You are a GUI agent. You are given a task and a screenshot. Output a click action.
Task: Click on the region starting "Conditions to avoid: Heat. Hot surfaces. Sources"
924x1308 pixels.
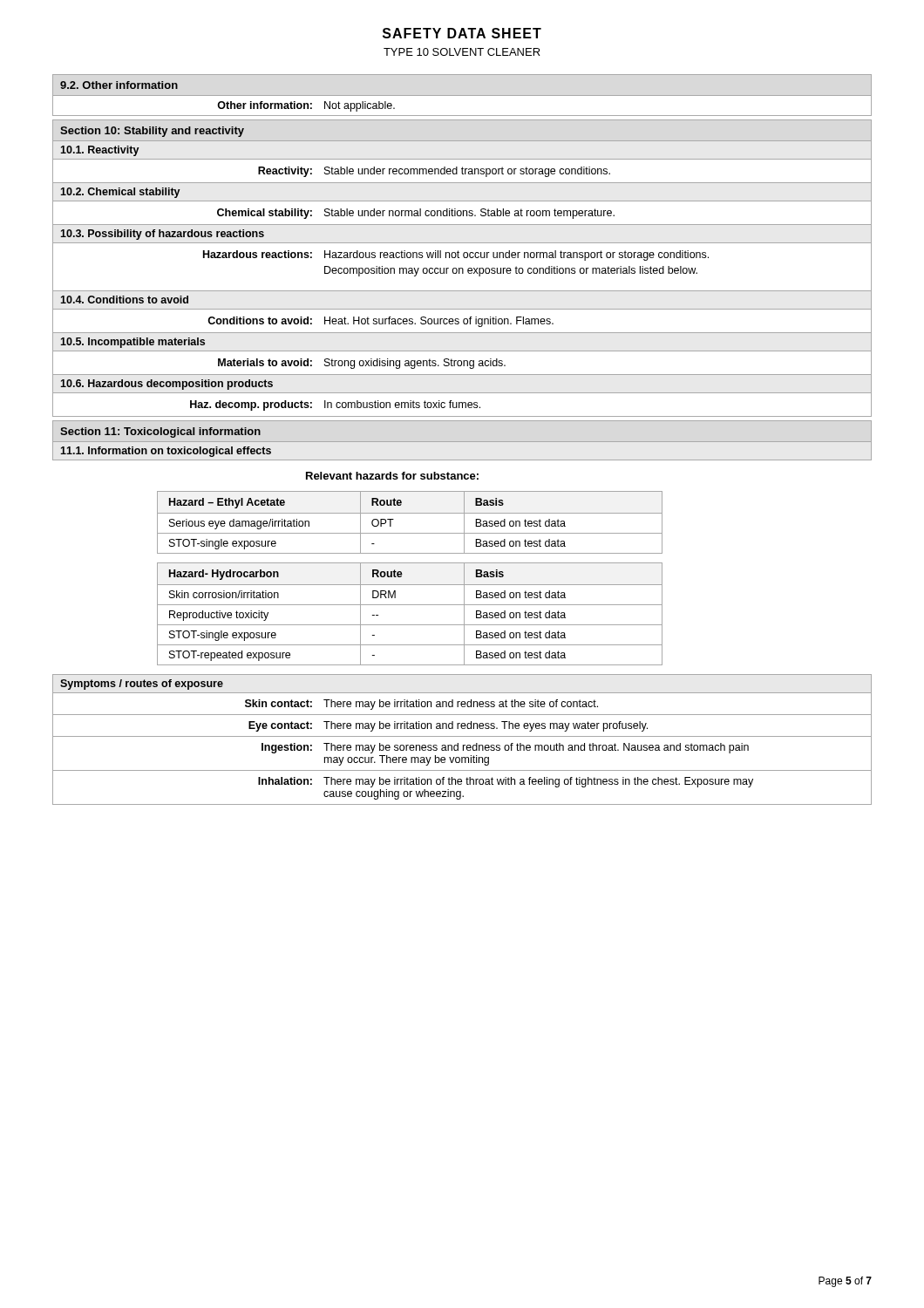click(x=462, y=321)
